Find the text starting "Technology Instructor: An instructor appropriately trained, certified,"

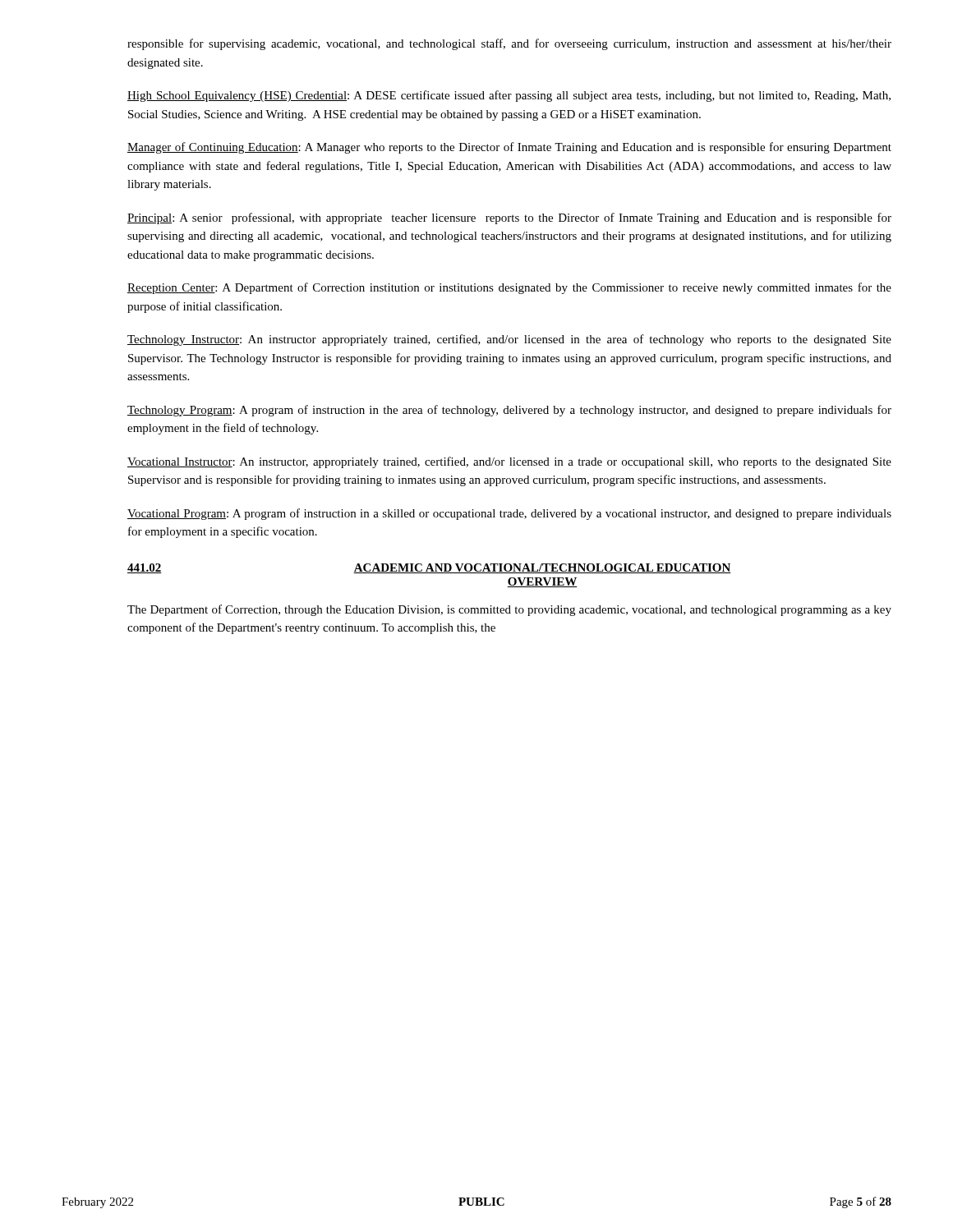coord(509,358)
